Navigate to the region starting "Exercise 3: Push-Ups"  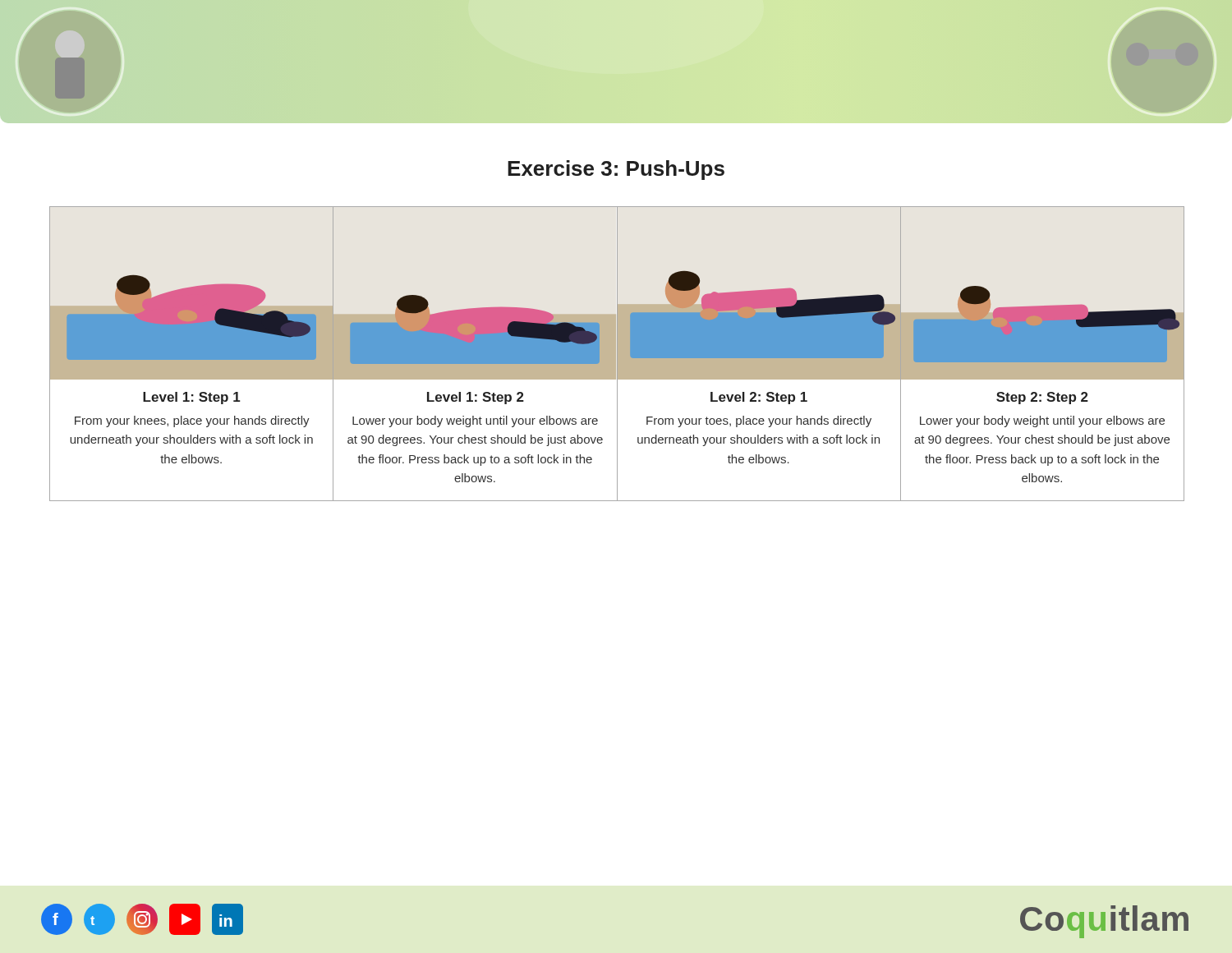(x=616, y=168)
